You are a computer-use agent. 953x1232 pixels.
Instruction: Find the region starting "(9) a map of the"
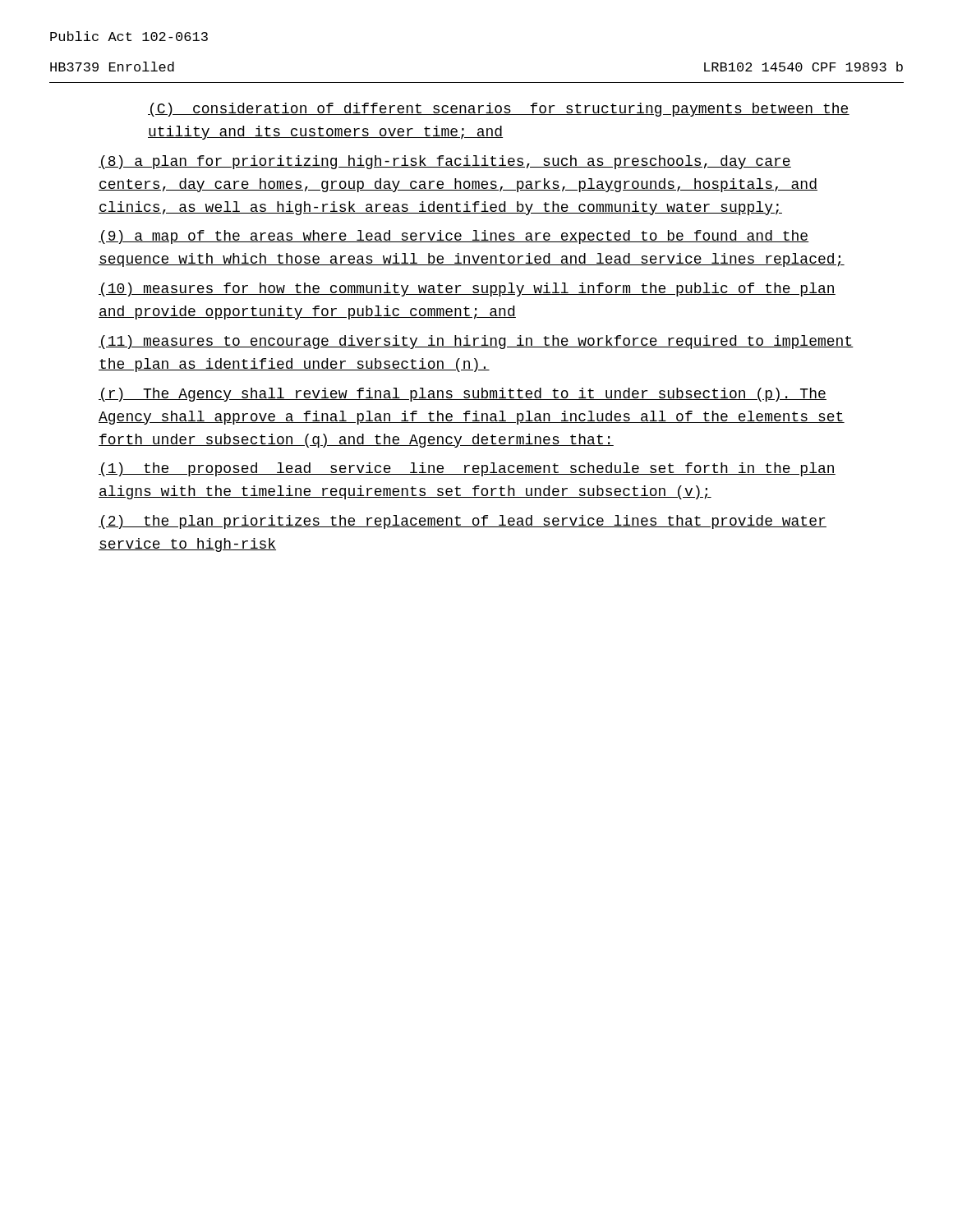[471, 248]
